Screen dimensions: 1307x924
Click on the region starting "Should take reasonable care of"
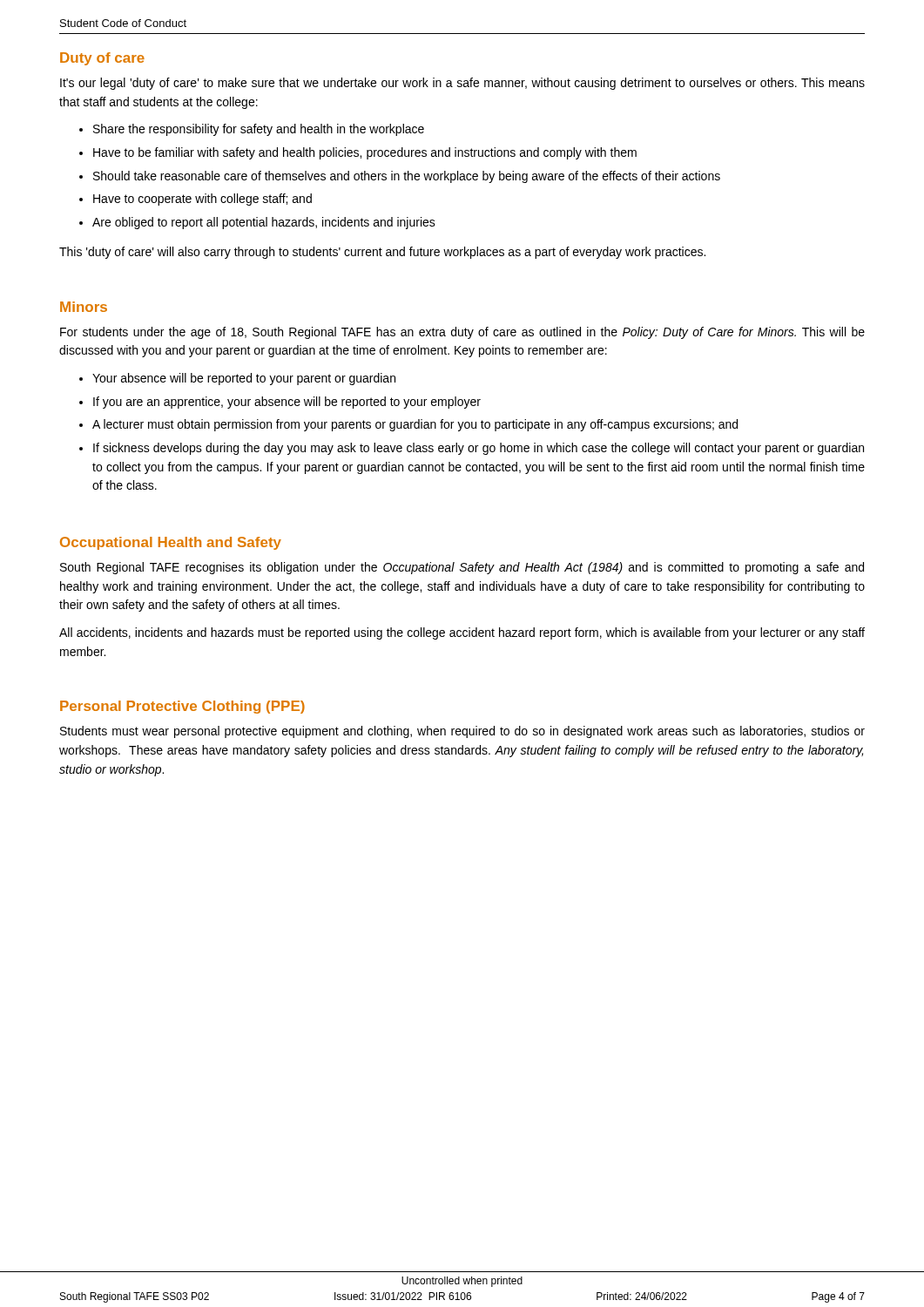[406, 176]
